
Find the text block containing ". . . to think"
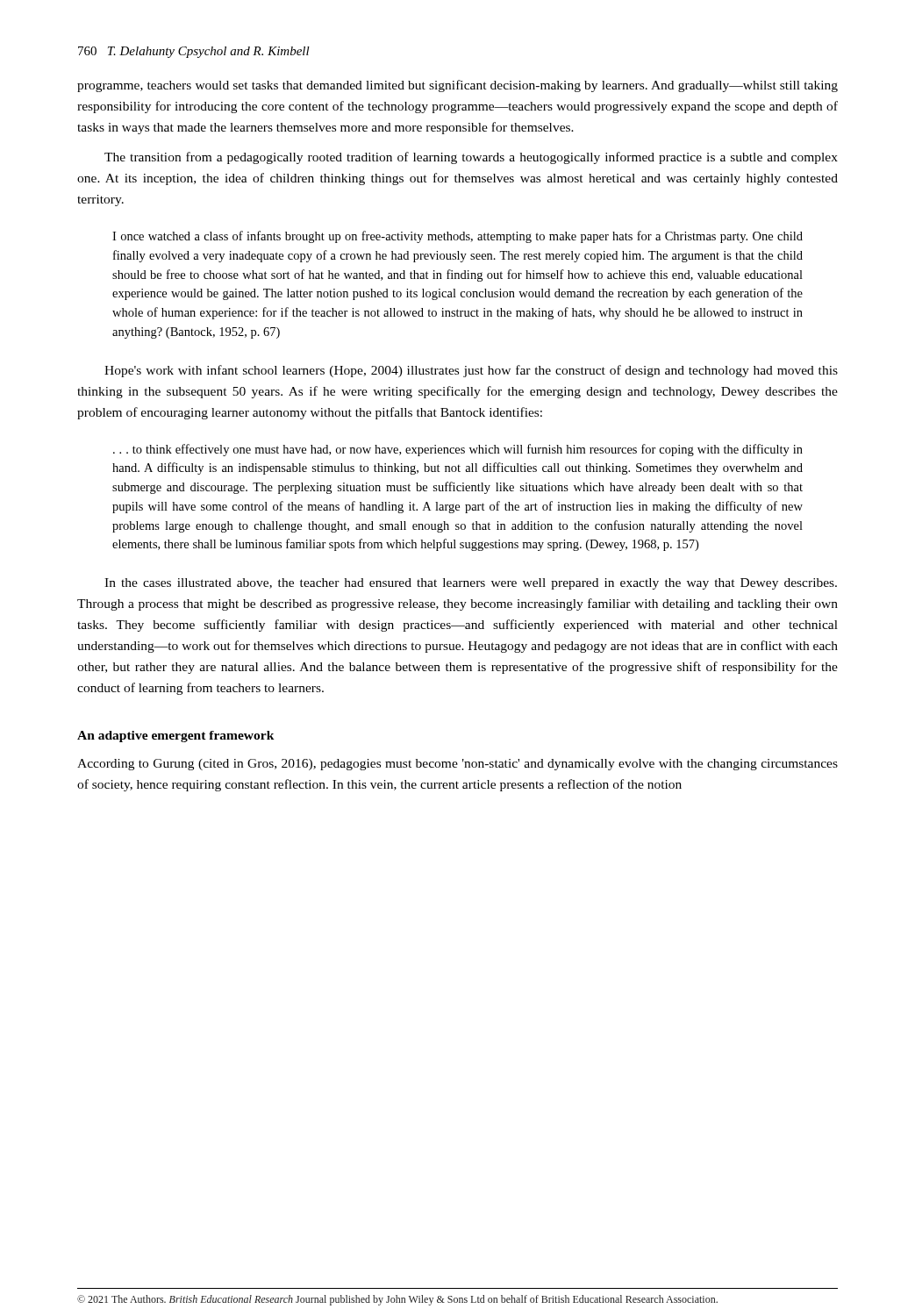pyautogui.click(x=458, y=497)
